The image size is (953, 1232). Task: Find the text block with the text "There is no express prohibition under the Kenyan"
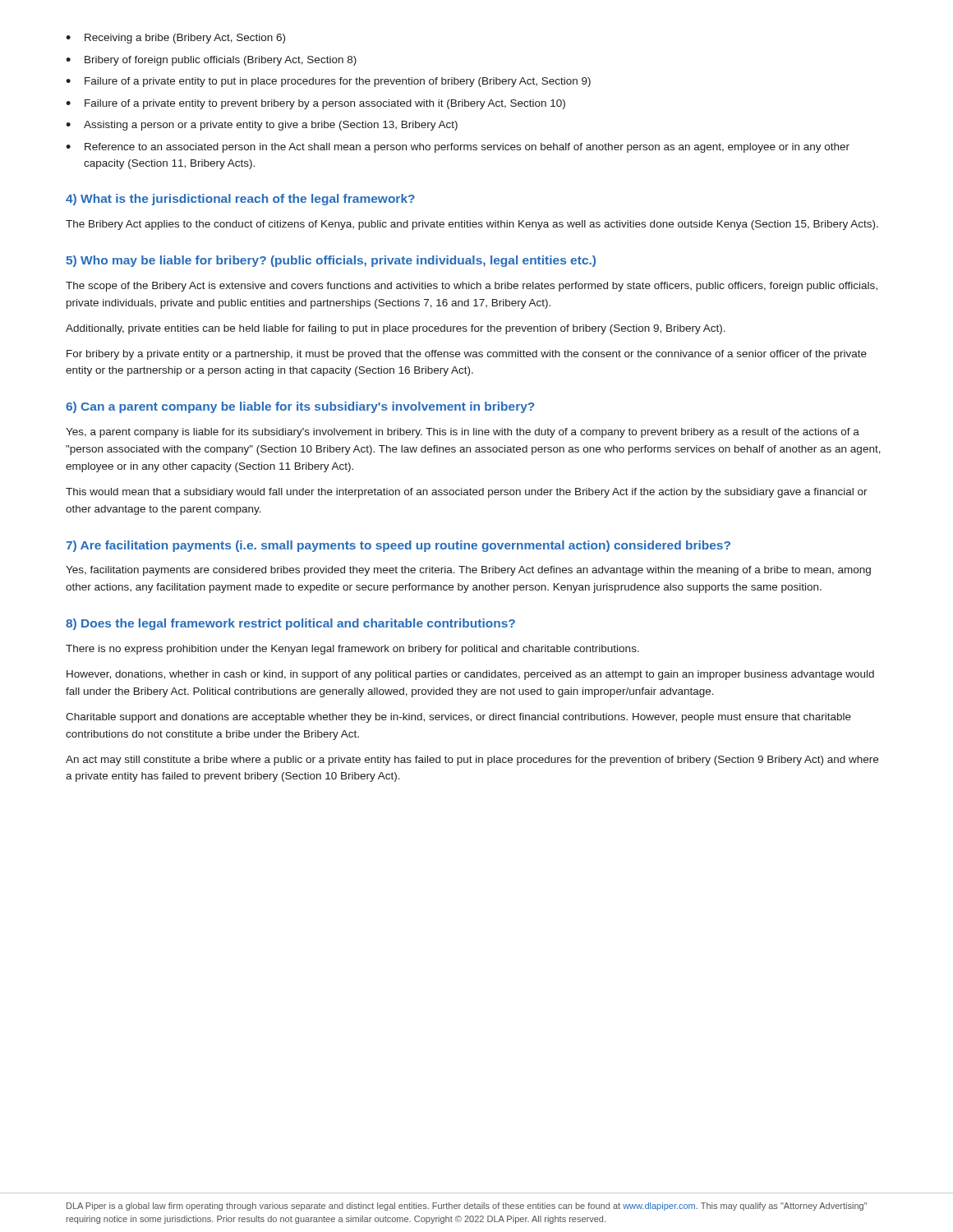pyautogui.click(x=353, y=648)
